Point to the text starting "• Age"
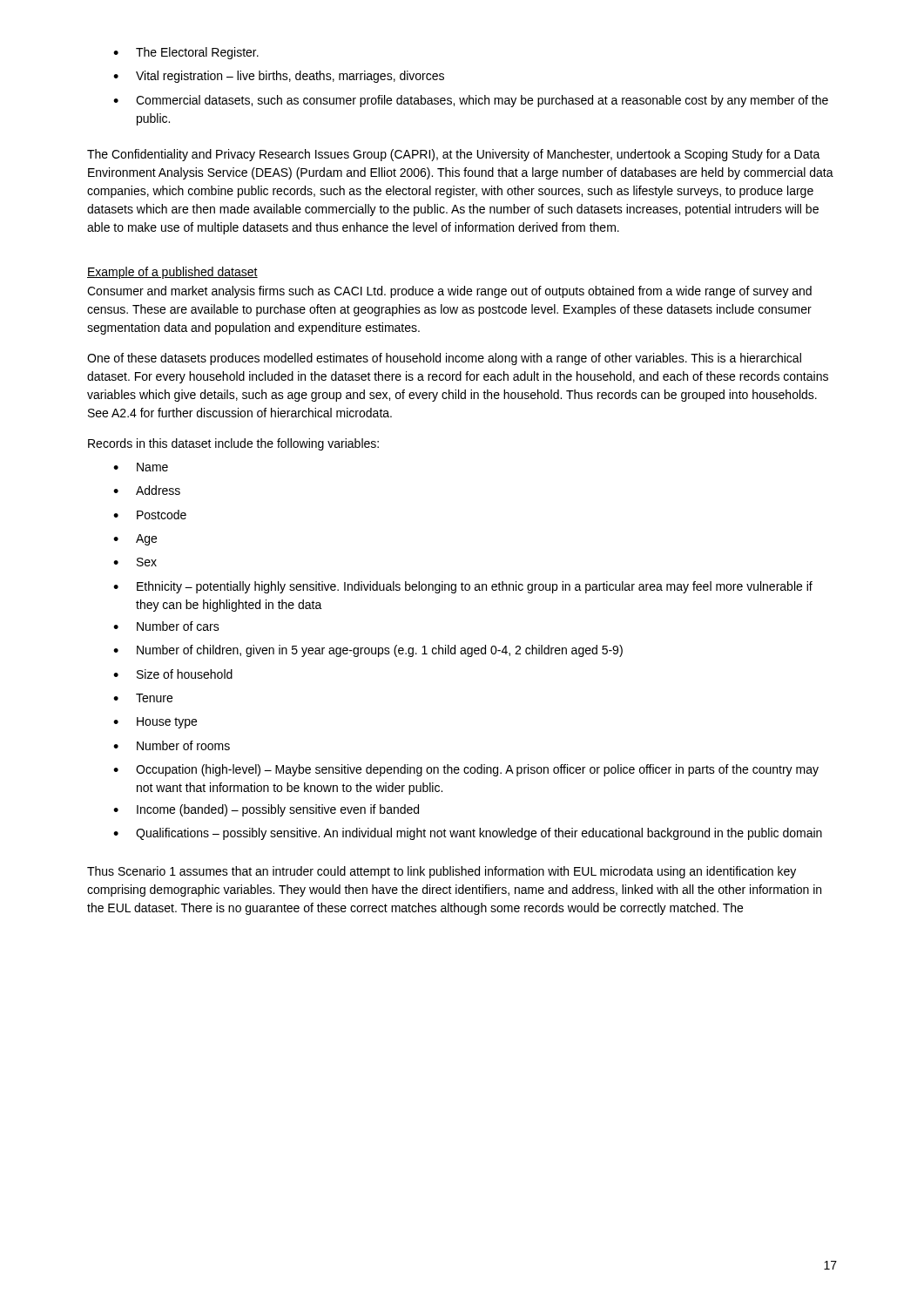The image size is (924, 1307). point(135,540)
